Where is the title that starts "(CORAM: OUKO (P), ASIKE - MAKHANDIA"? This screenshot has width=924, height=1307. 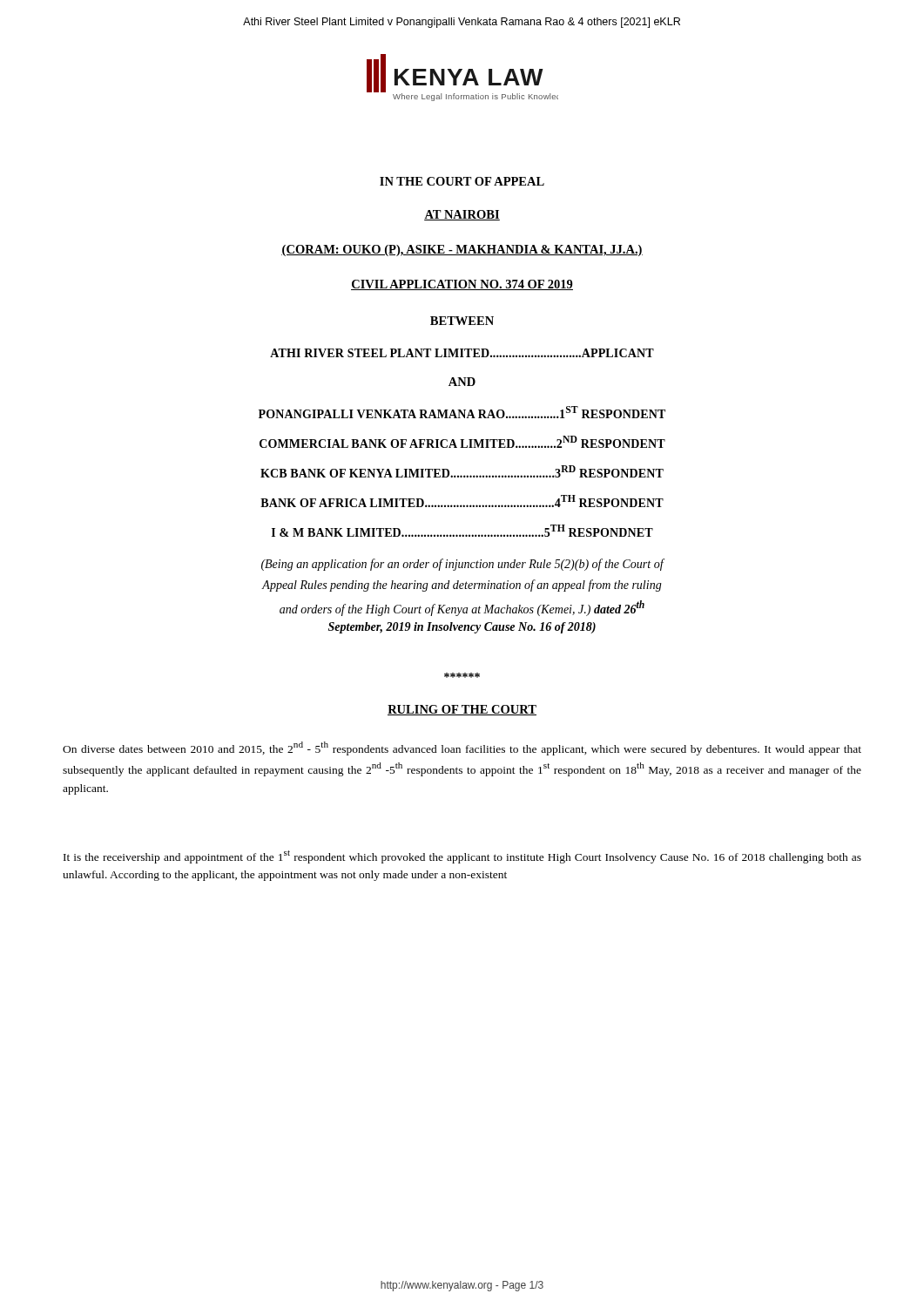coord(462,249)
